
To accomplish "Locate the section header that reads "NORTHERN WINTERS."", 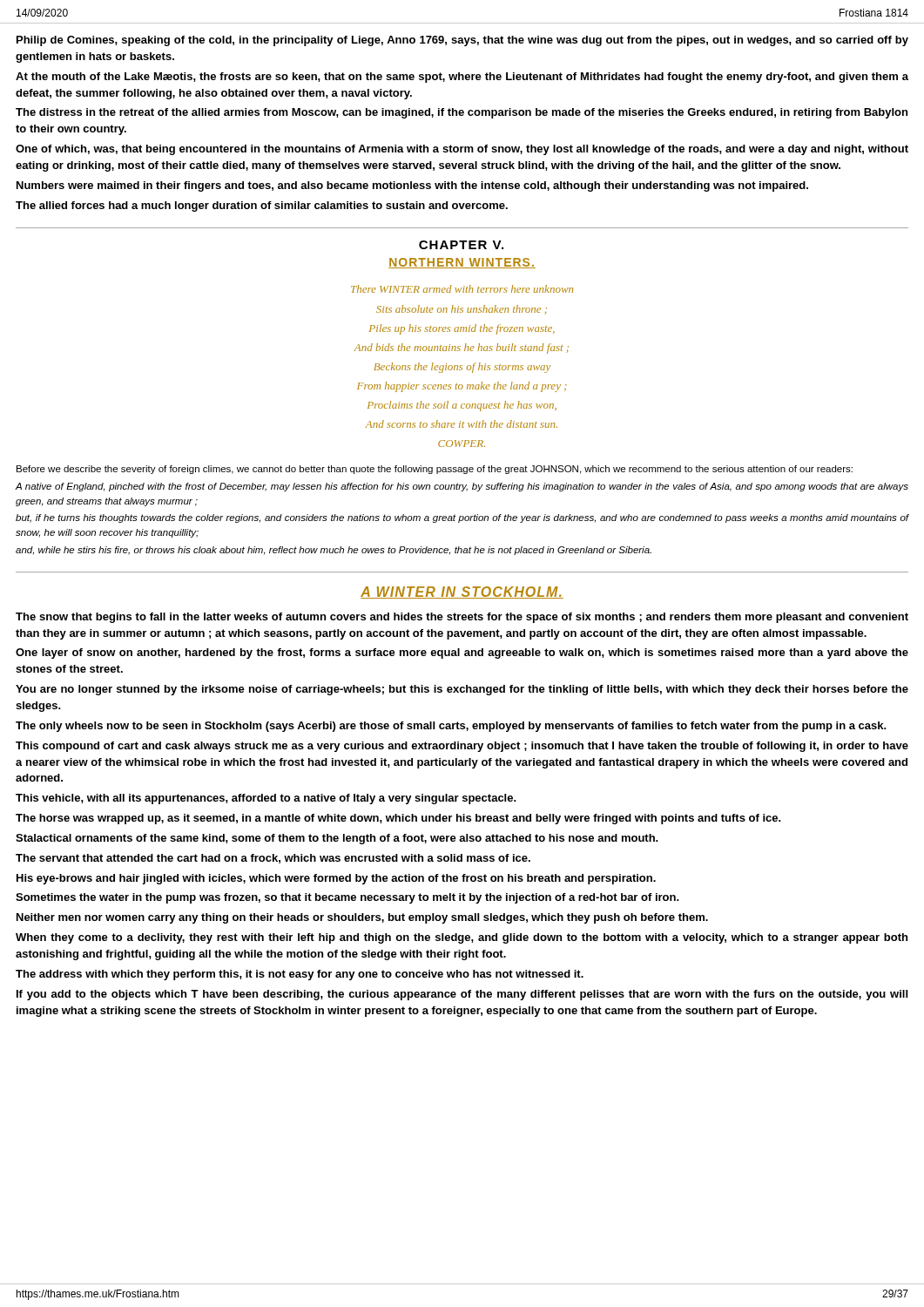I will click(462, 263).
